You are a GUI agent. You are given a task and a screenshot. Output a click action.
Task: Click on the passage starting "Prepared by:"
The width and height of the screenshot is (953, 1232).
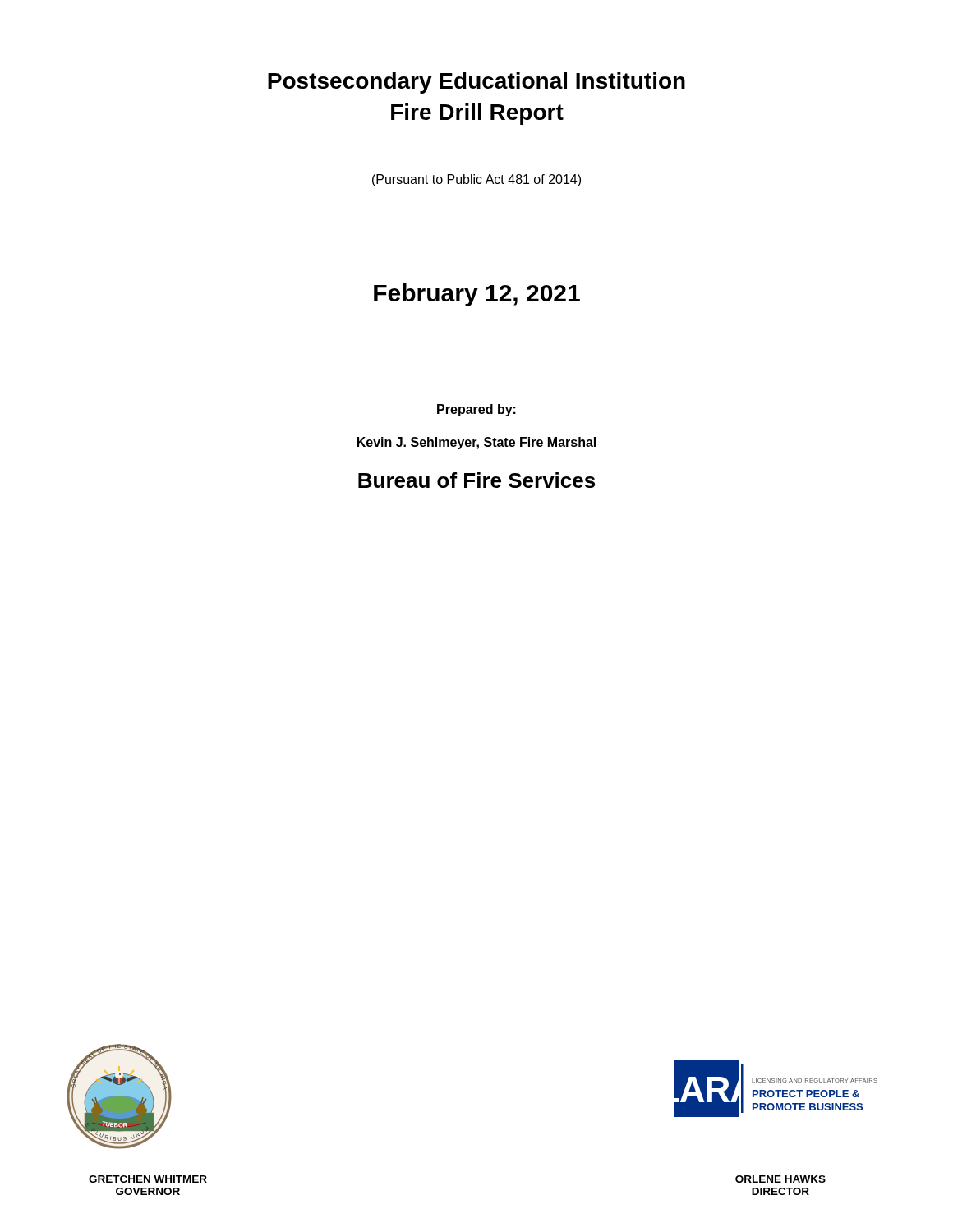pos(476,409)
